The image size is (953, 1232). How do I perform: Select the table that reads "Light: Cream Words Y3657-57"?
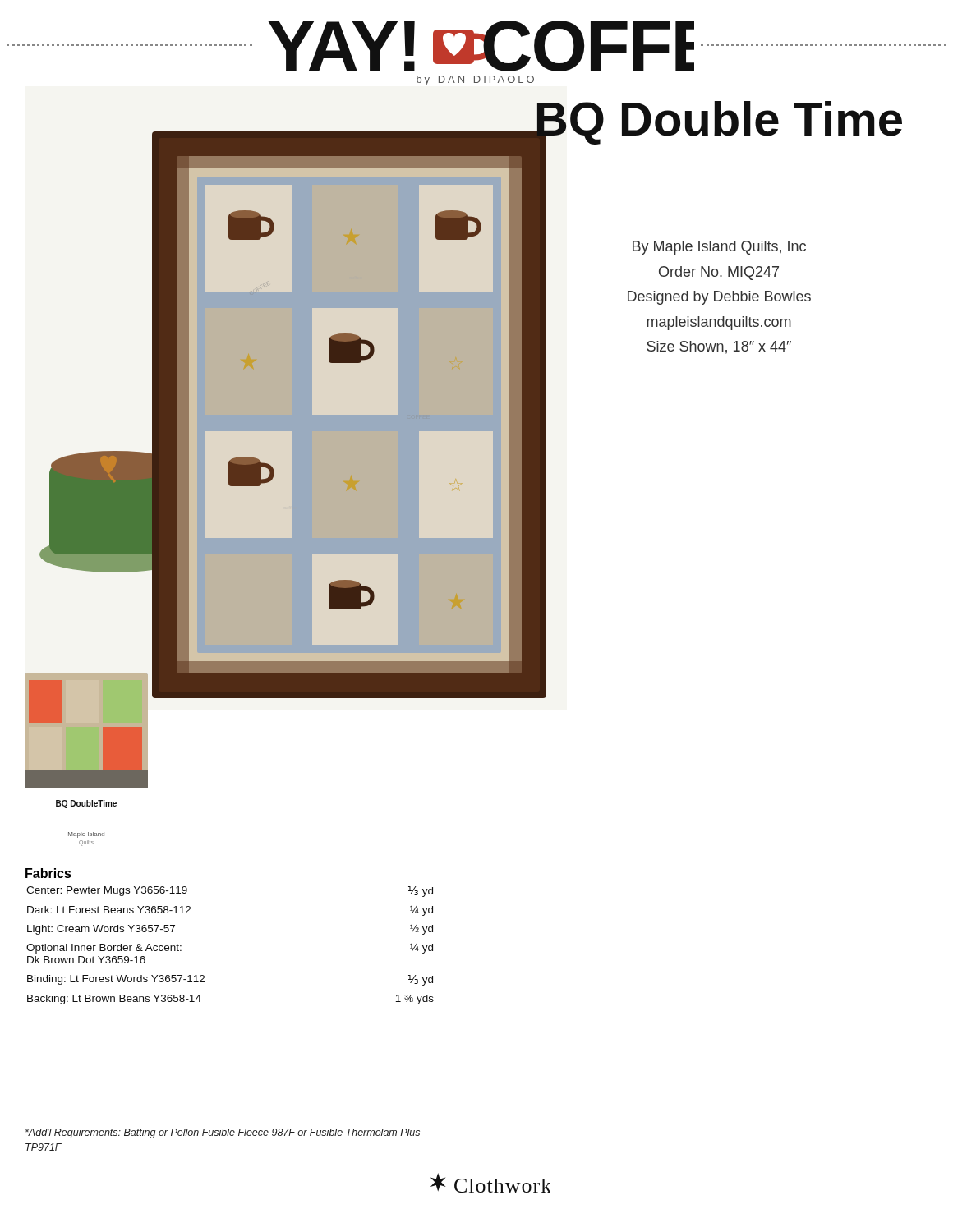coord(230,944)
